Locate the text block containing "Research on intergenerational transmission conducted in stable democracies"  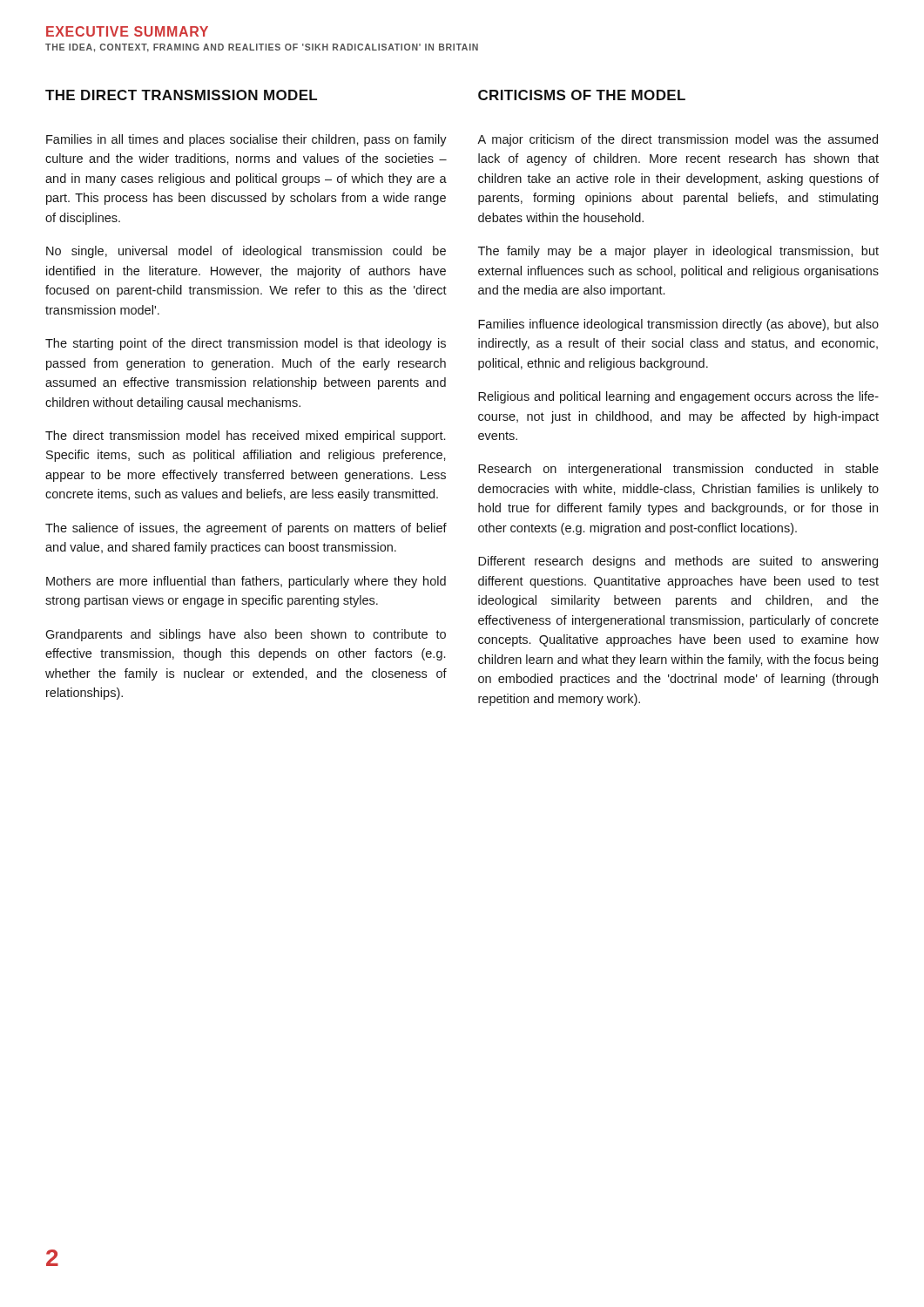pyautogui.click(x=678, y=499)
